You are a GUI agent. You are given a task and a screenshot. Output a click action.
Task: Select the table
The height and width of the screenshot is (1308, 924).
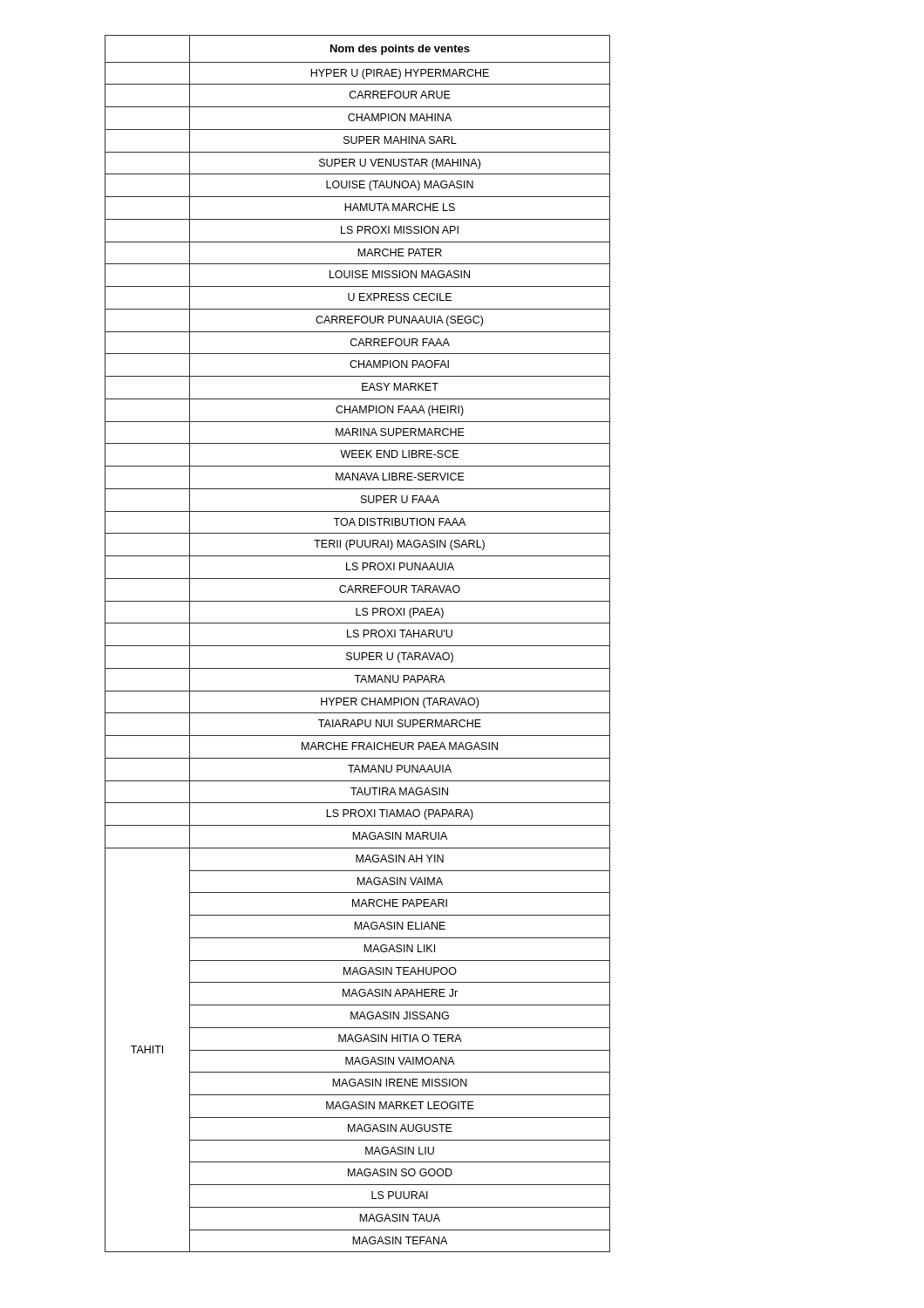click(x=357, y=644)
